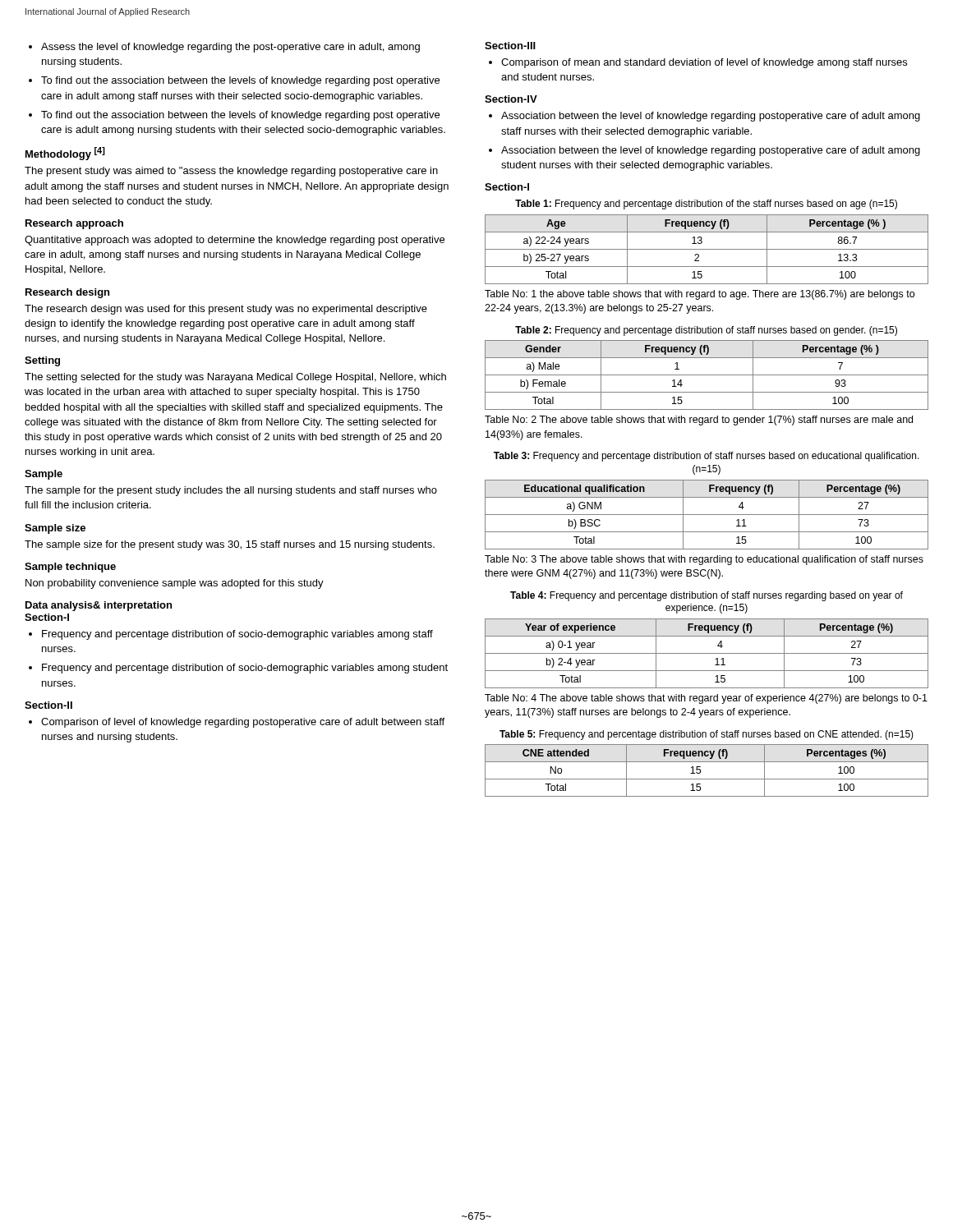This screenshot has height=1232, width=953.
Task: Select the text block starting "Sample technique"
Action: click(70, 566)
